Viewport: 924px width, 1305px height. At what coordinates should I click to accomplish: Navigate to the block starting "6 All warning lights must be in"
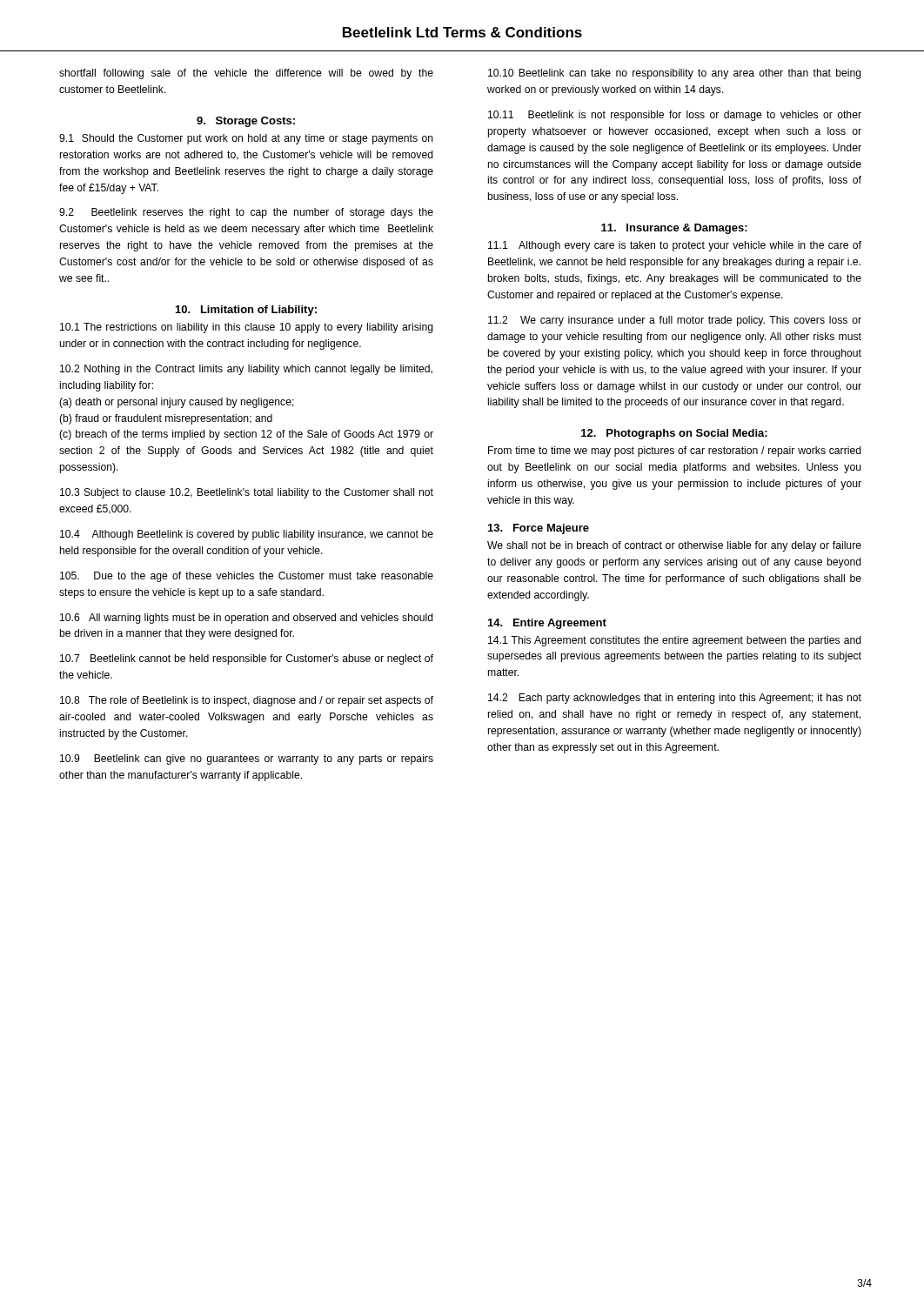point(246,626)
